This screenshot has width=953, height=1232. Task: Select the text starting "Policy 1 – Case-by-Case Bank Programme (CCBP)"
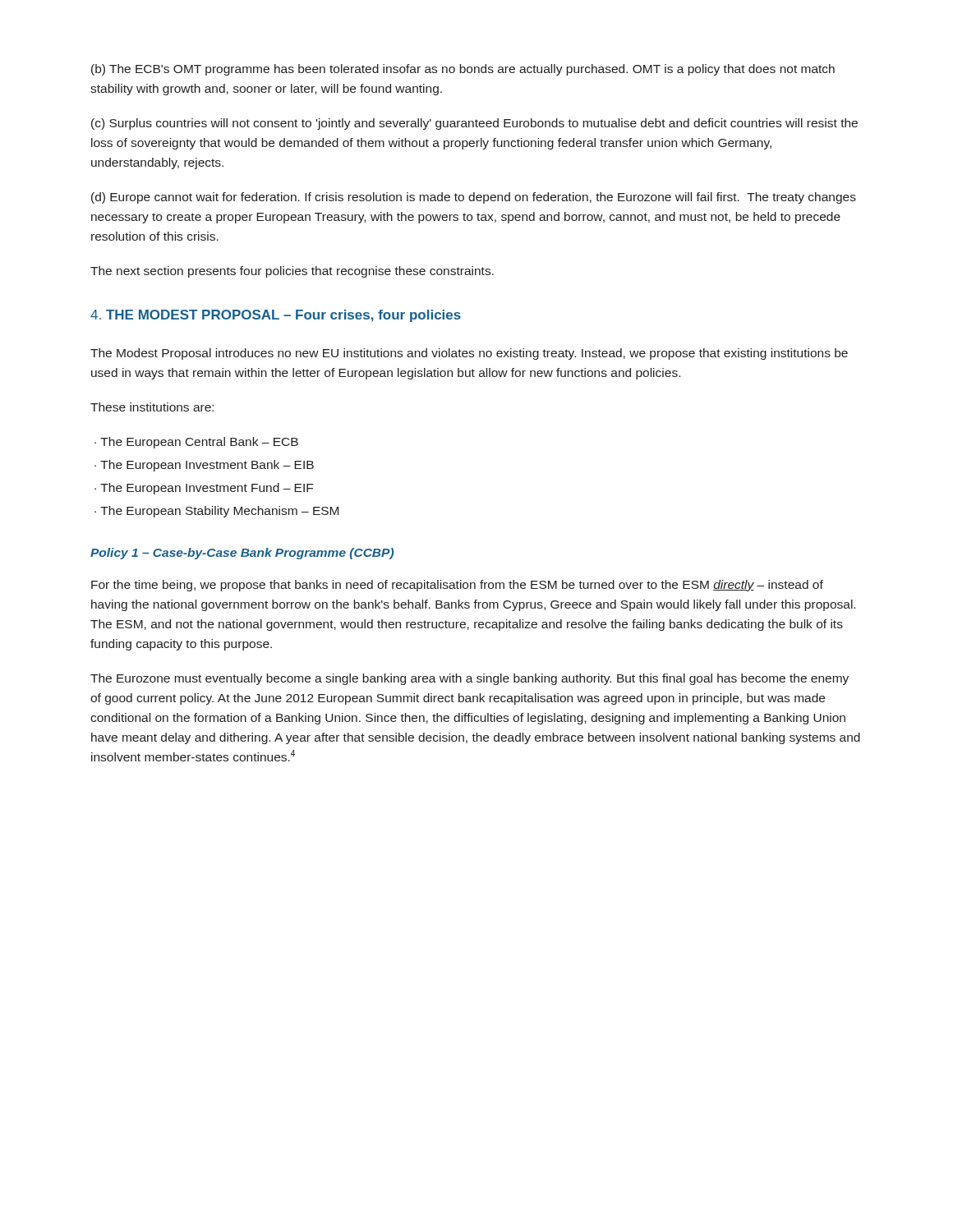tap(242, 552)
